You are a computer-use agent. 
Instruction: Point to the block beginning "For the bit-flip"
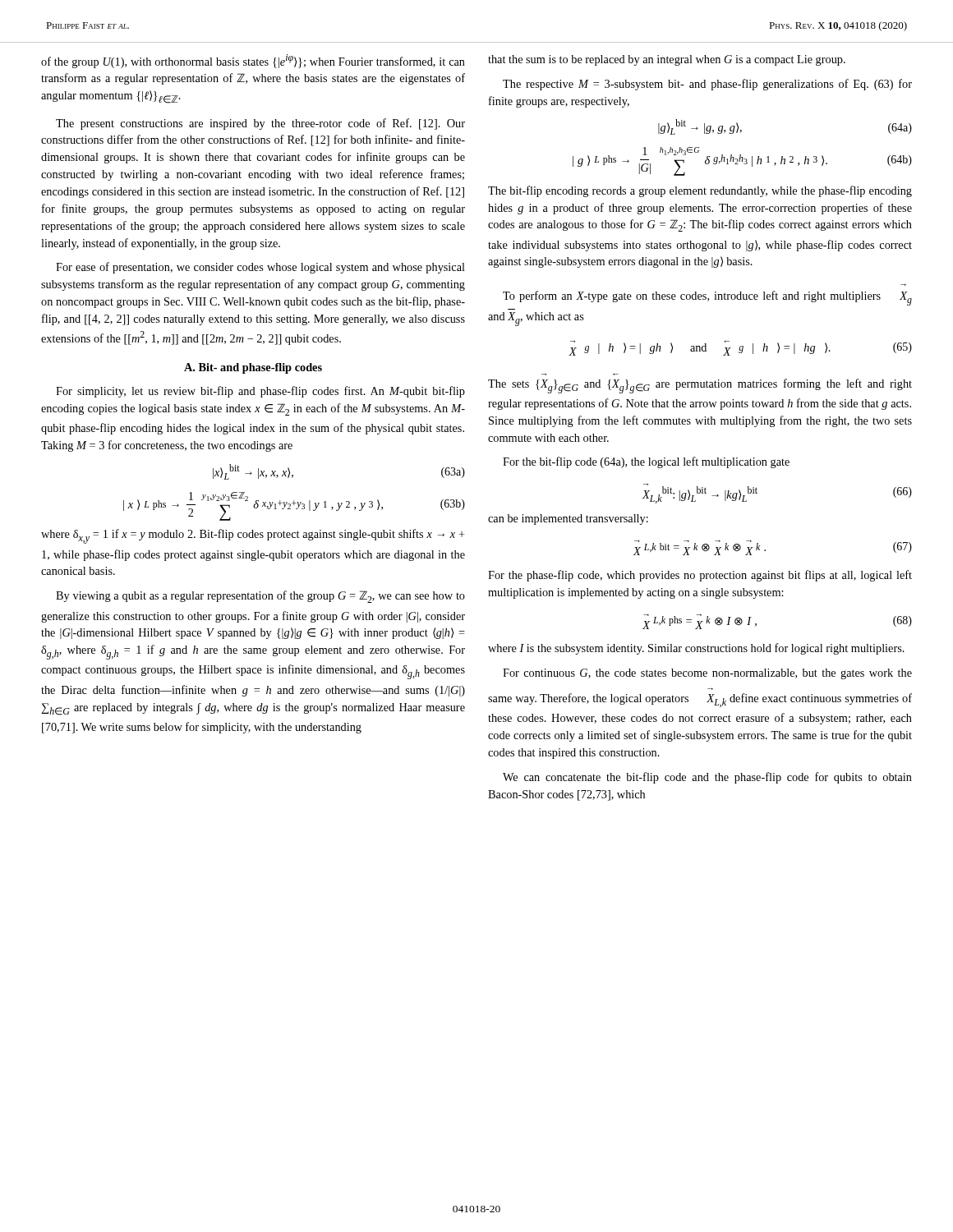point(700,462)
